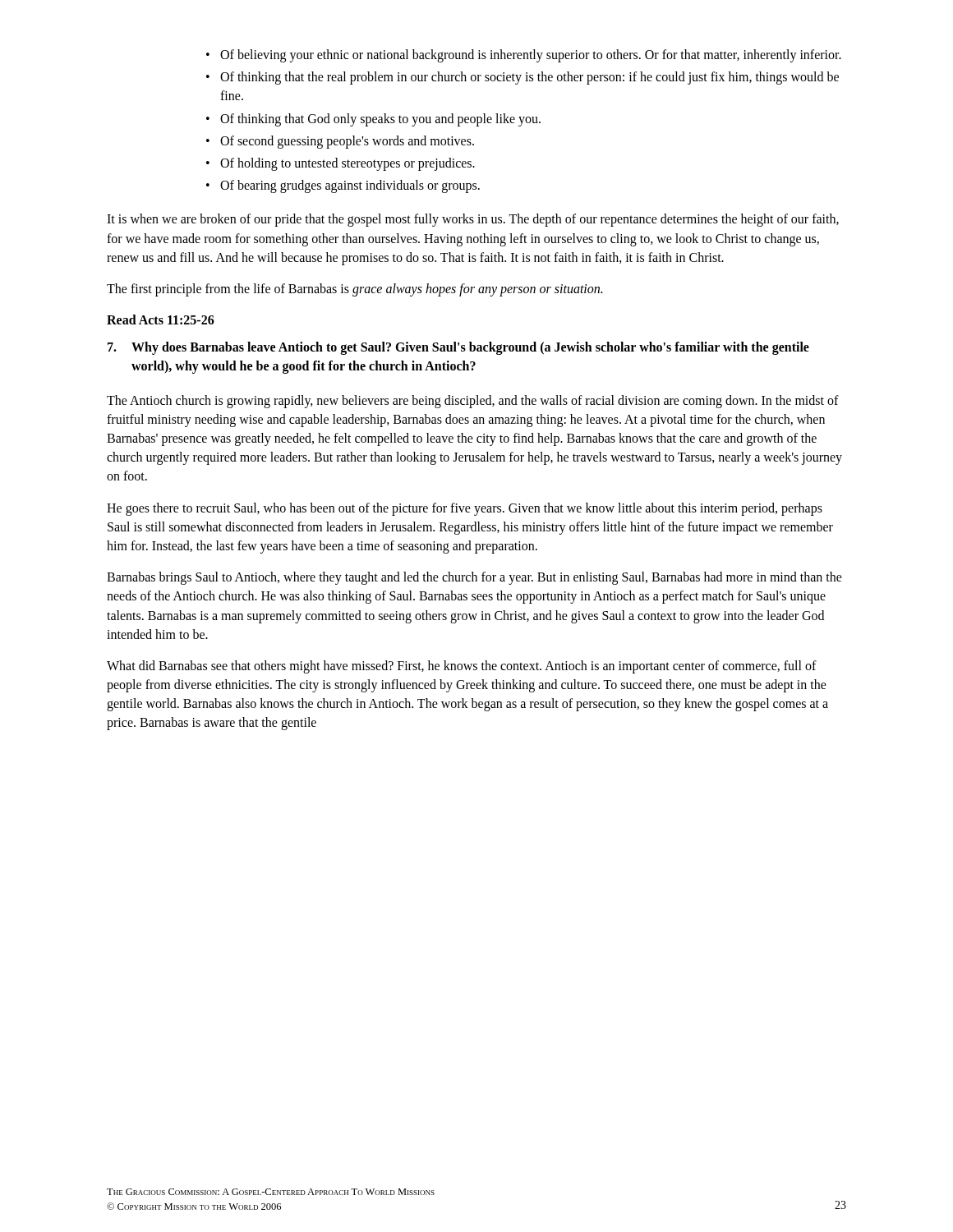Click the passage that begins "• Of holding to"
The height and width of the screenshot is (1232, 953).
point(341,164)
